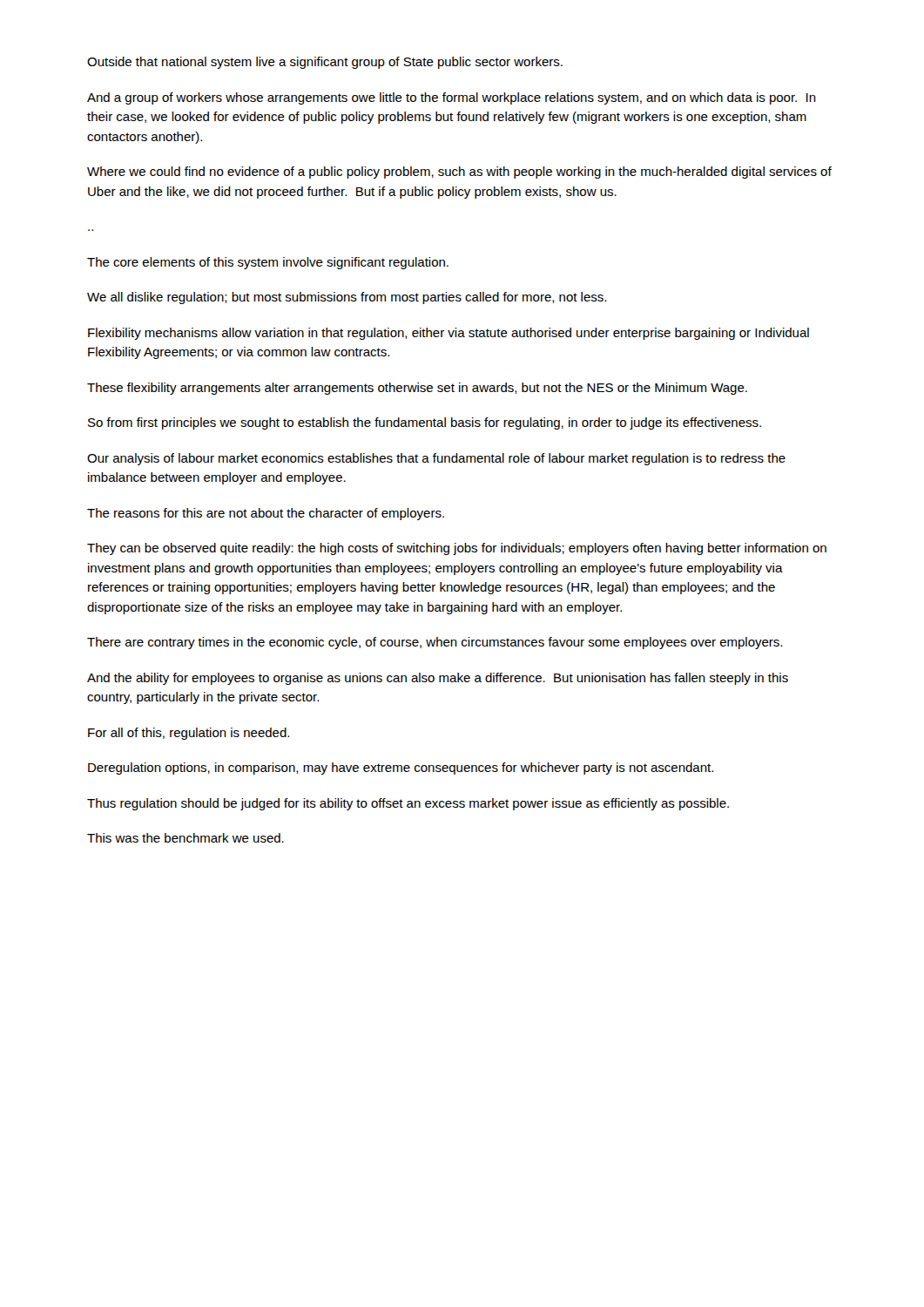Viewport: 924px width, 1307px height.
Task: Select the text block with the text "So from first principles we sought to establish"
Action: point(425,422)
